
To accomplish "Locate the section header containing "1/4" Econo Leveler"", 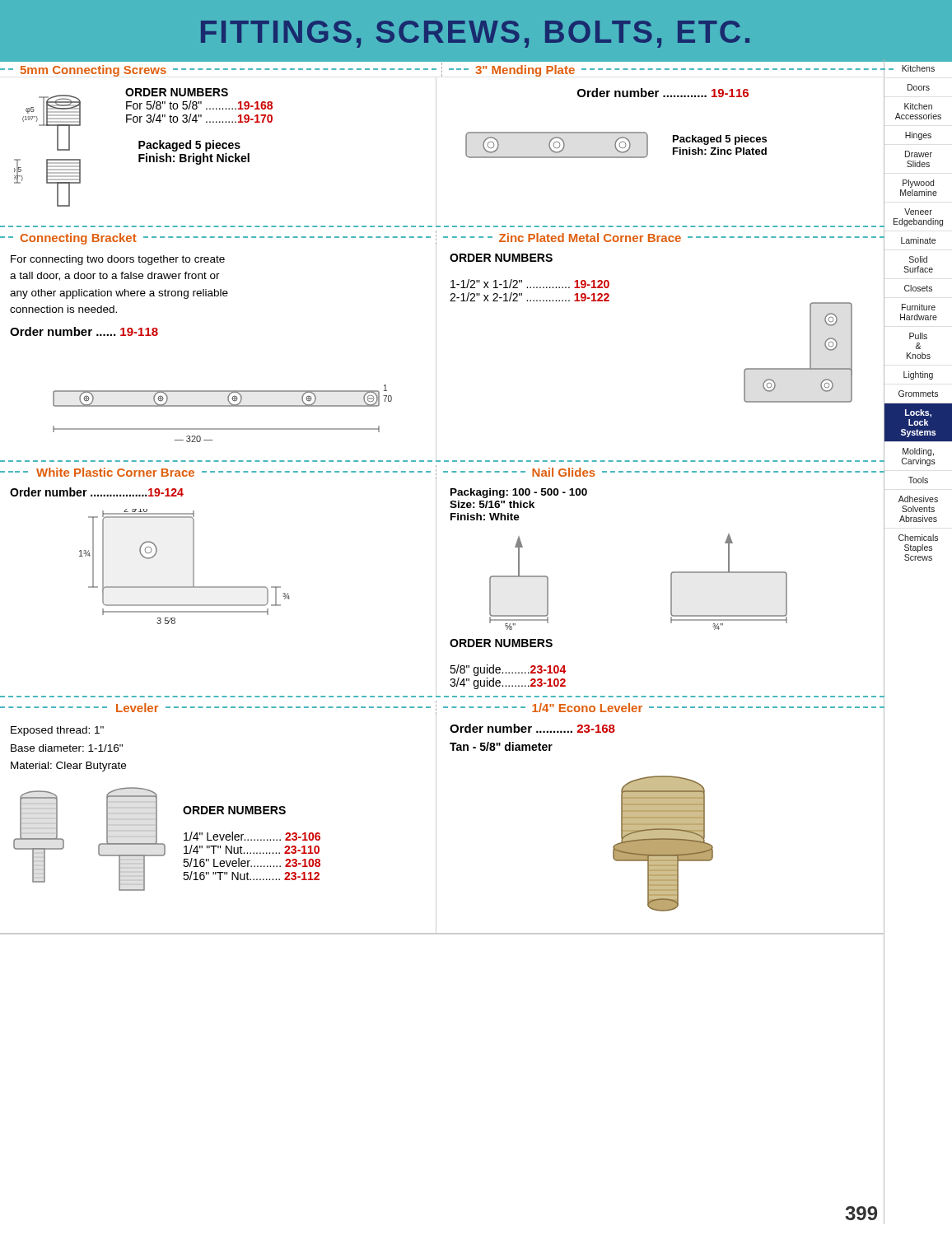I will coord(664,708).
